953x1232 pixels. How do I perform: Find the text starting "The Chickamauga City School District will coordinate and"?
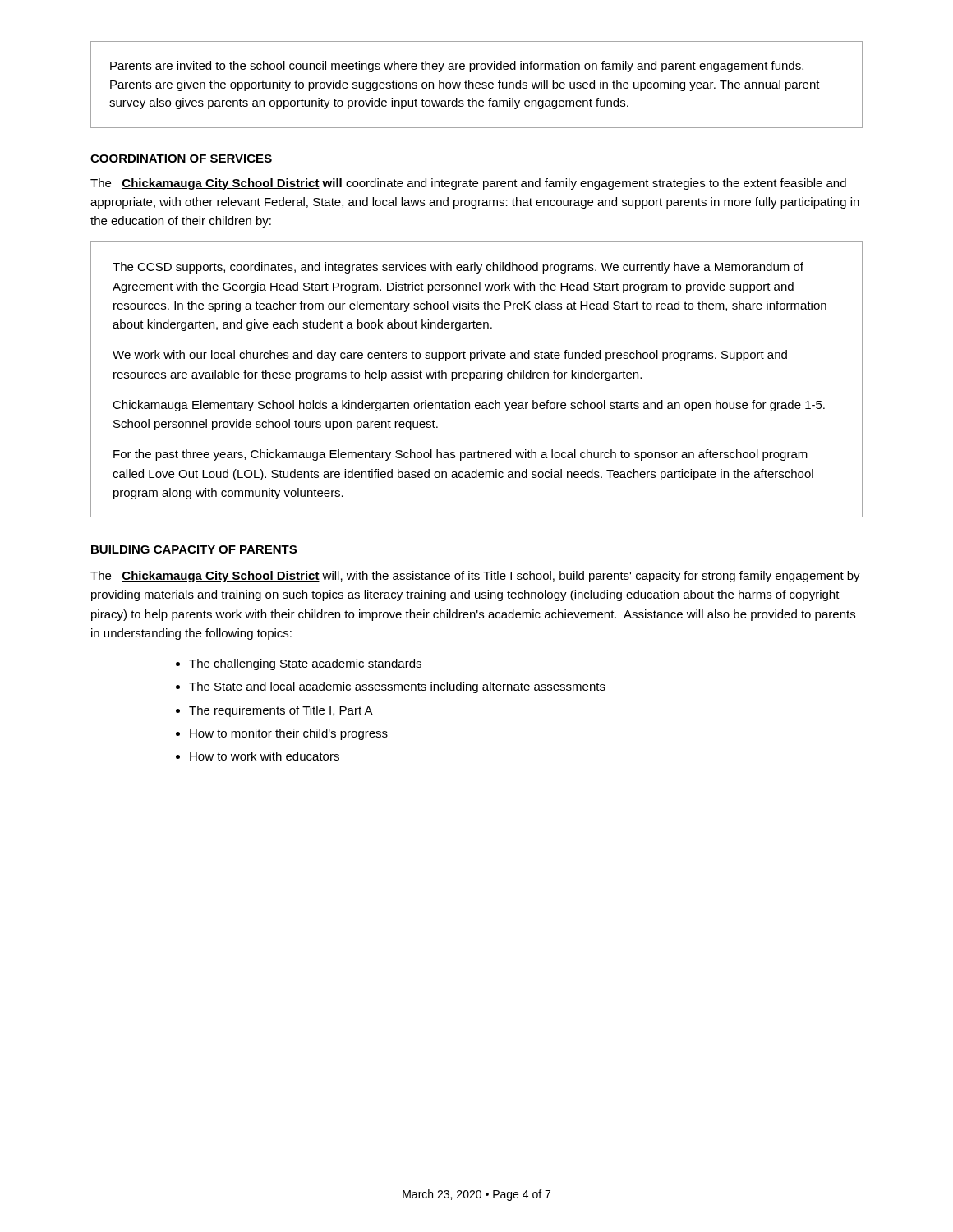point(475,201)
